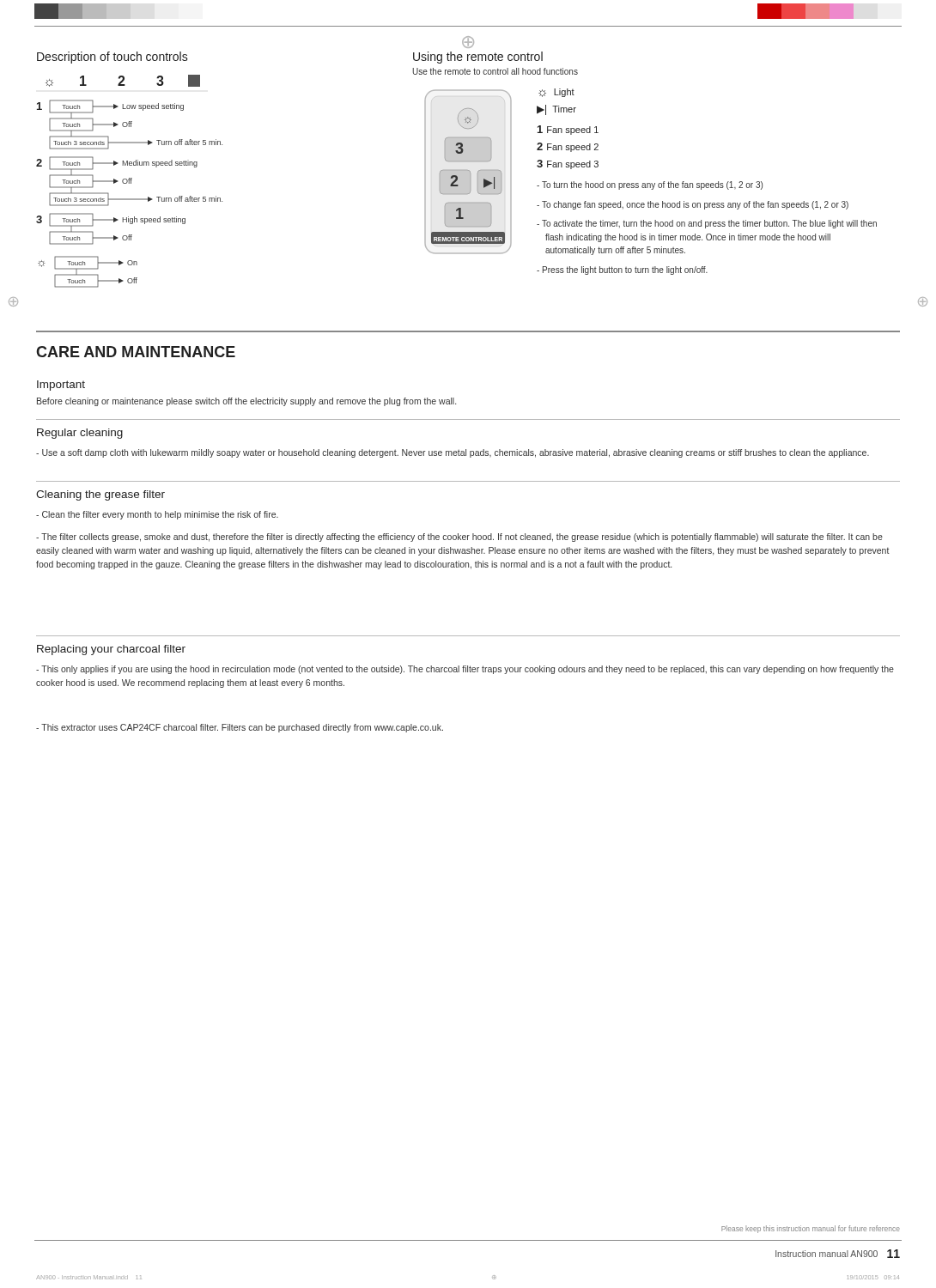Viewport: 936px width, 1288px height.
Task: Point to the block beginning "This extractor uses CAP24CF charcoal filter. Filters"
Action: coord(240,727)
